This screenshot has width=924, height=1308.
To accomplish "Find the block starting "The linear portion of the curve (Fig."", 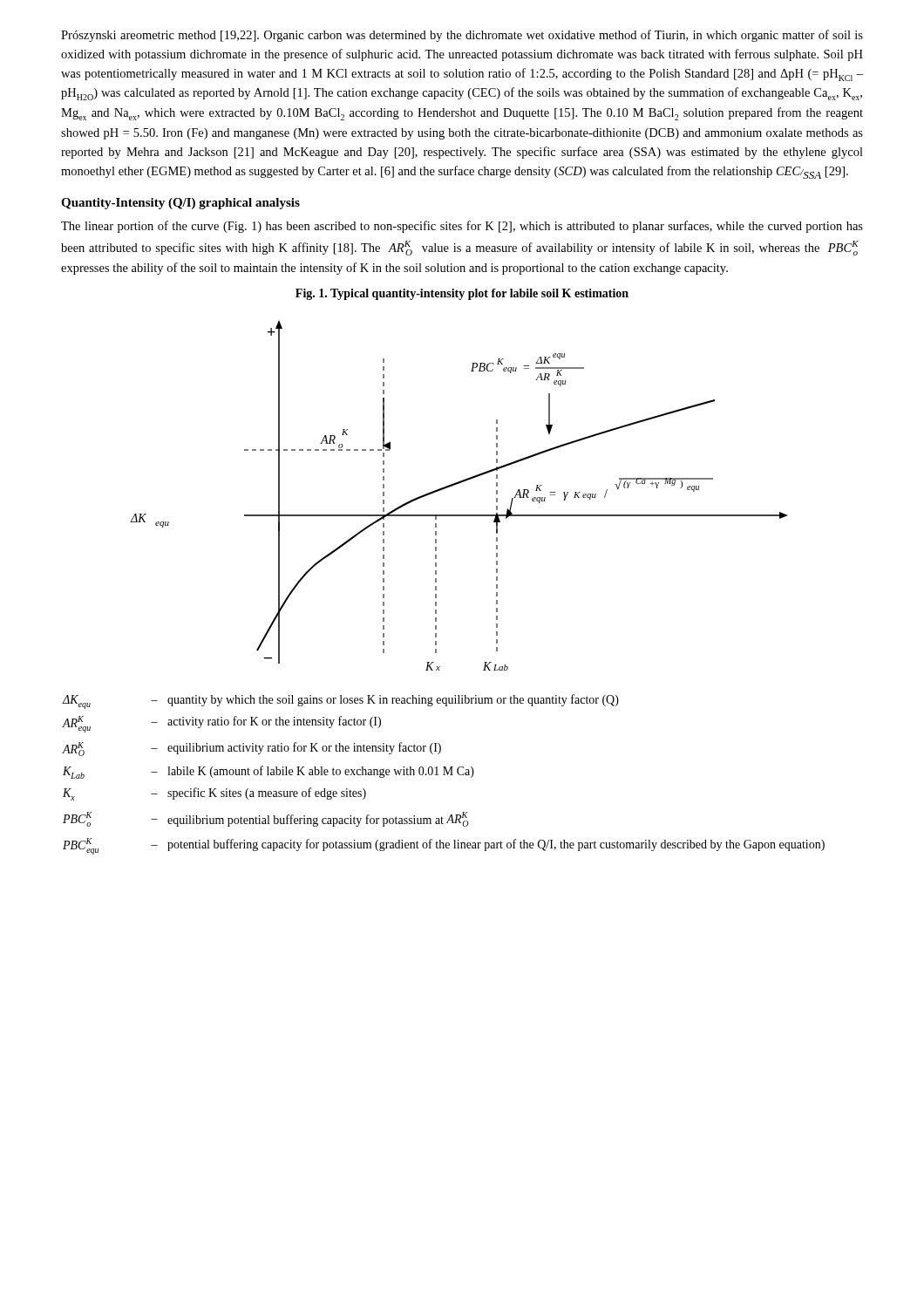I will pyautogui.click(x=462, y=247).
